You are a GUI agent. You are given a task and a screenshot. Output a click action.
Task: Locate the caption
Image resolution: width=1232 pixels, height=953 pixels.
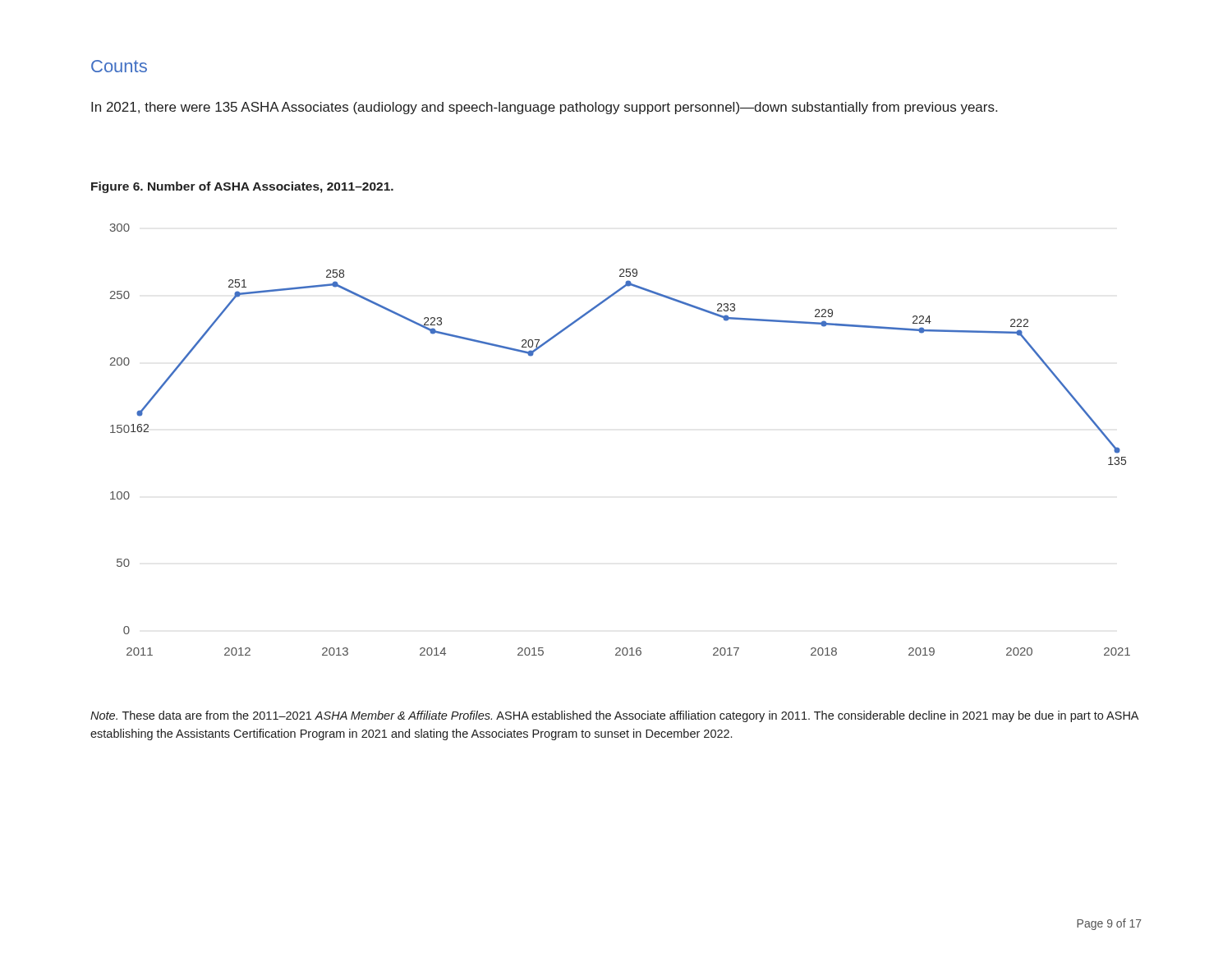[242, 186]
